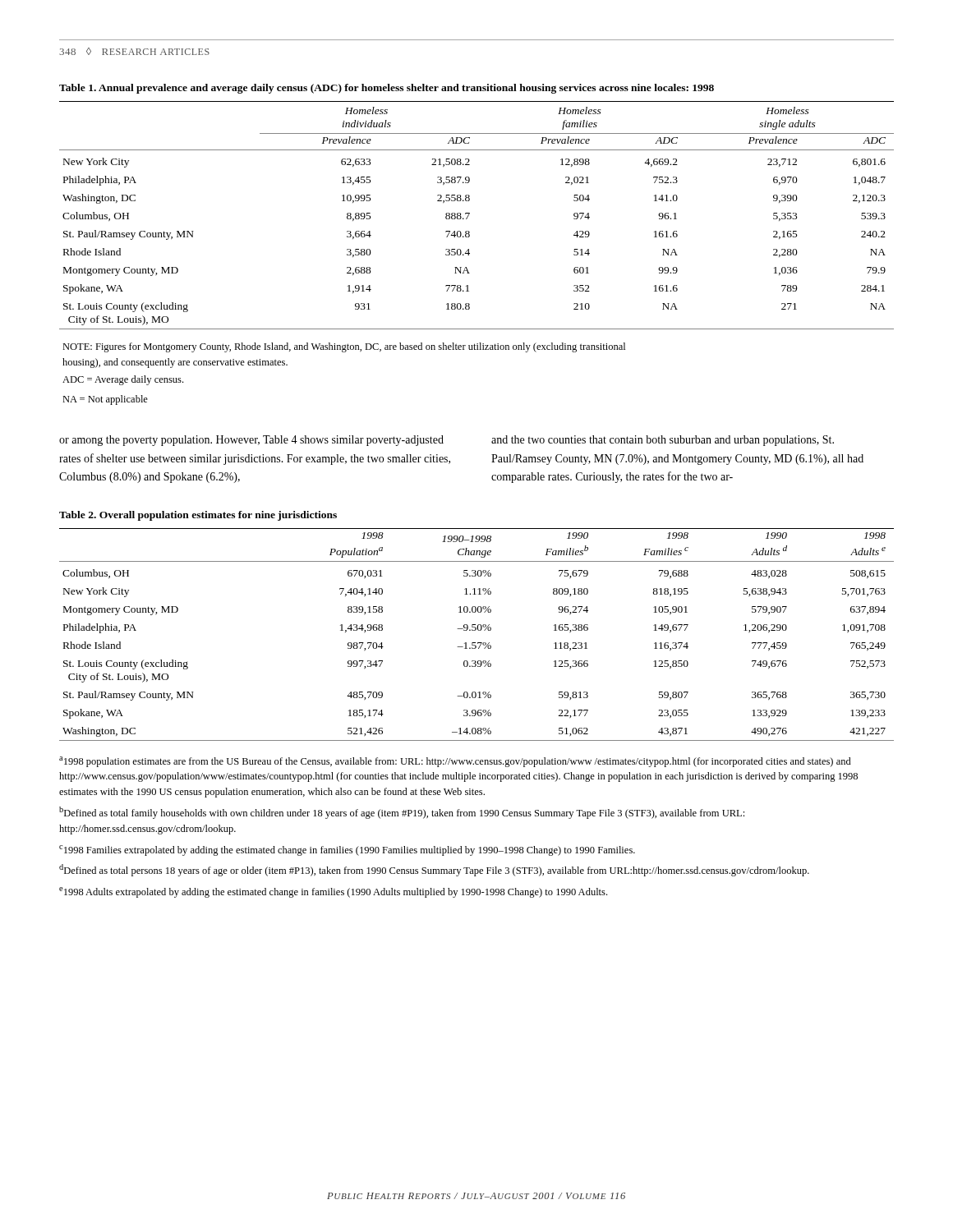Select the text block starting "c1998 Families extrapolated by adding the estimated"
Image resolution: width=953 pixels, height=1232 pixels.
pos(347,849)
